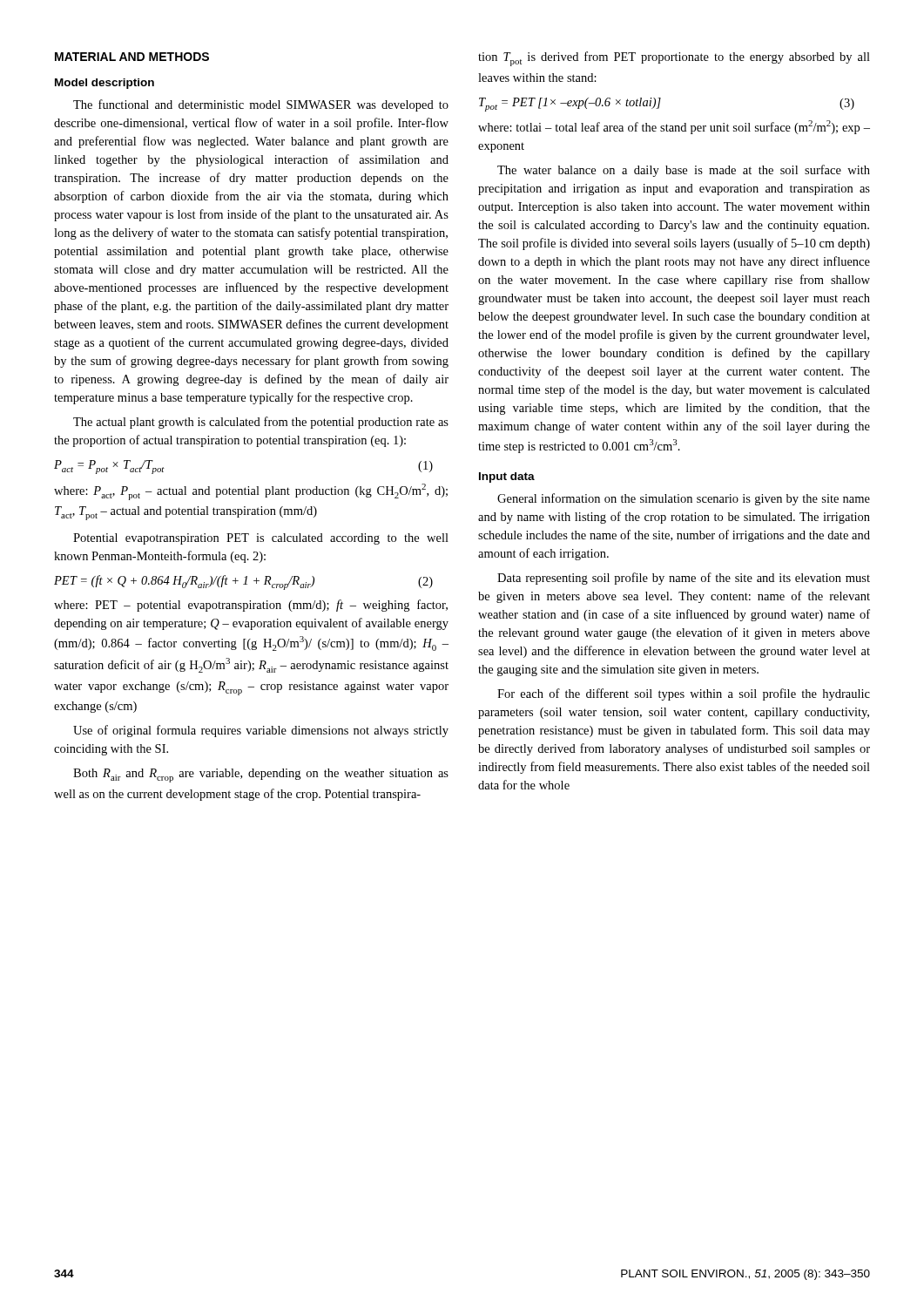
Task: Navigate to the element starting "where: PET – potential evapotranspiration (mm/d); ft"
Action: point(251,656)
